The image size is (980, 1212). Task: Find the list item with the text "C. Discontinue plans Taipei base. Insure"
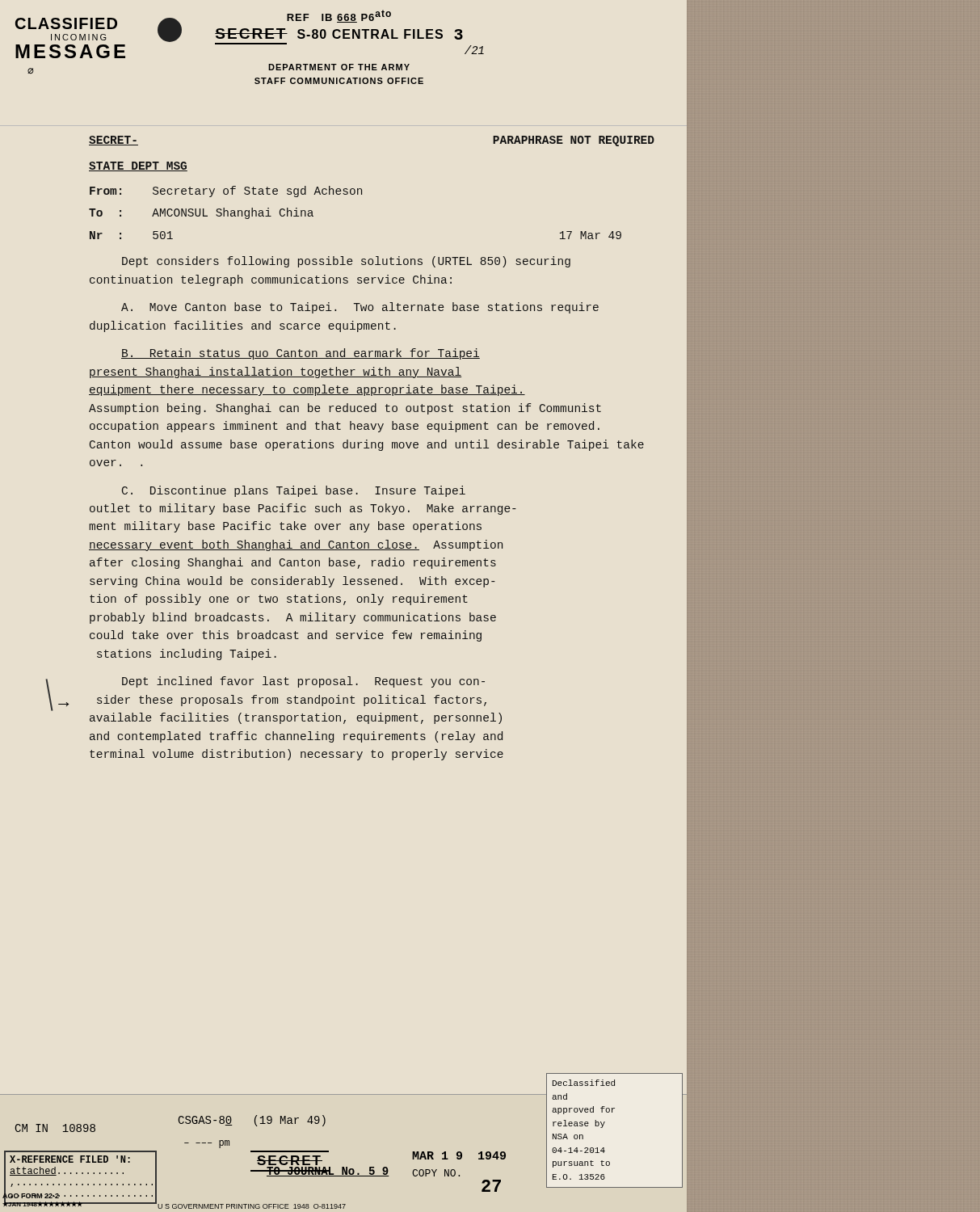[x=303, y=573]
